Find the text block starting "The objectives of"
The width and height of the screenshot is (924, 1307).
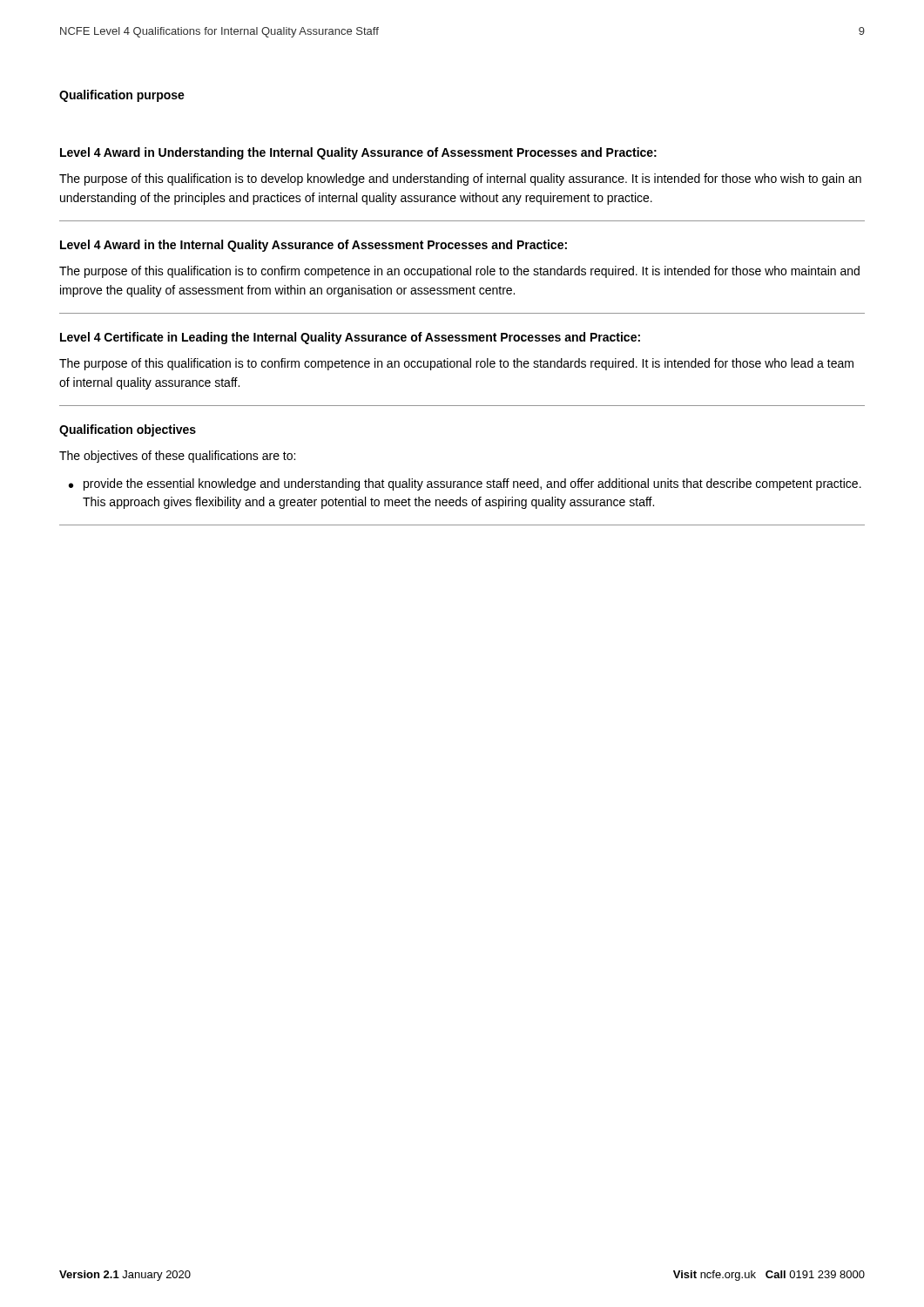(x=177, y=457)
